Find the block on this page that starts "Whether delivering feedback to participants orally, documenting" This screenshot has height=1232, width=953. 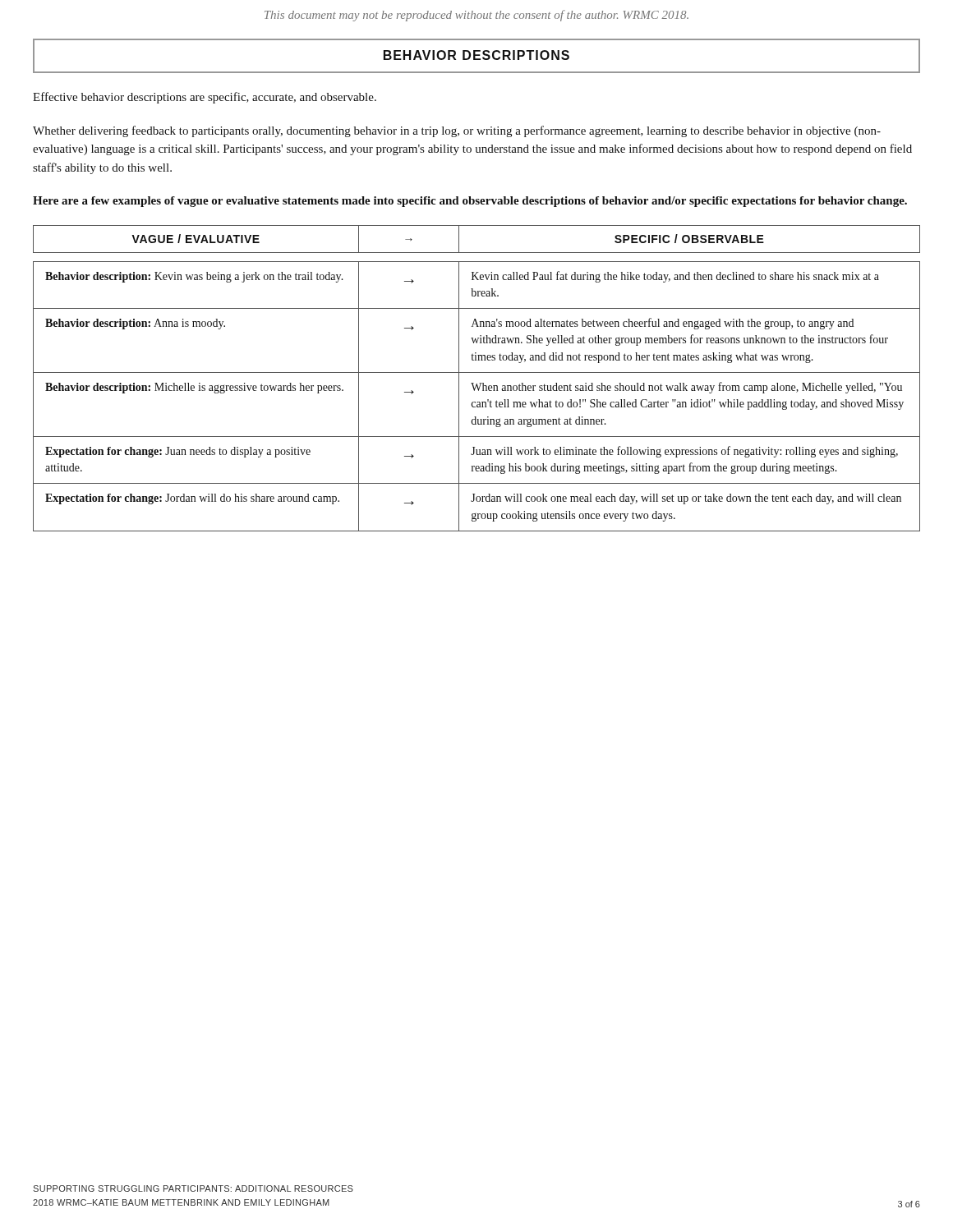(472, 149)
